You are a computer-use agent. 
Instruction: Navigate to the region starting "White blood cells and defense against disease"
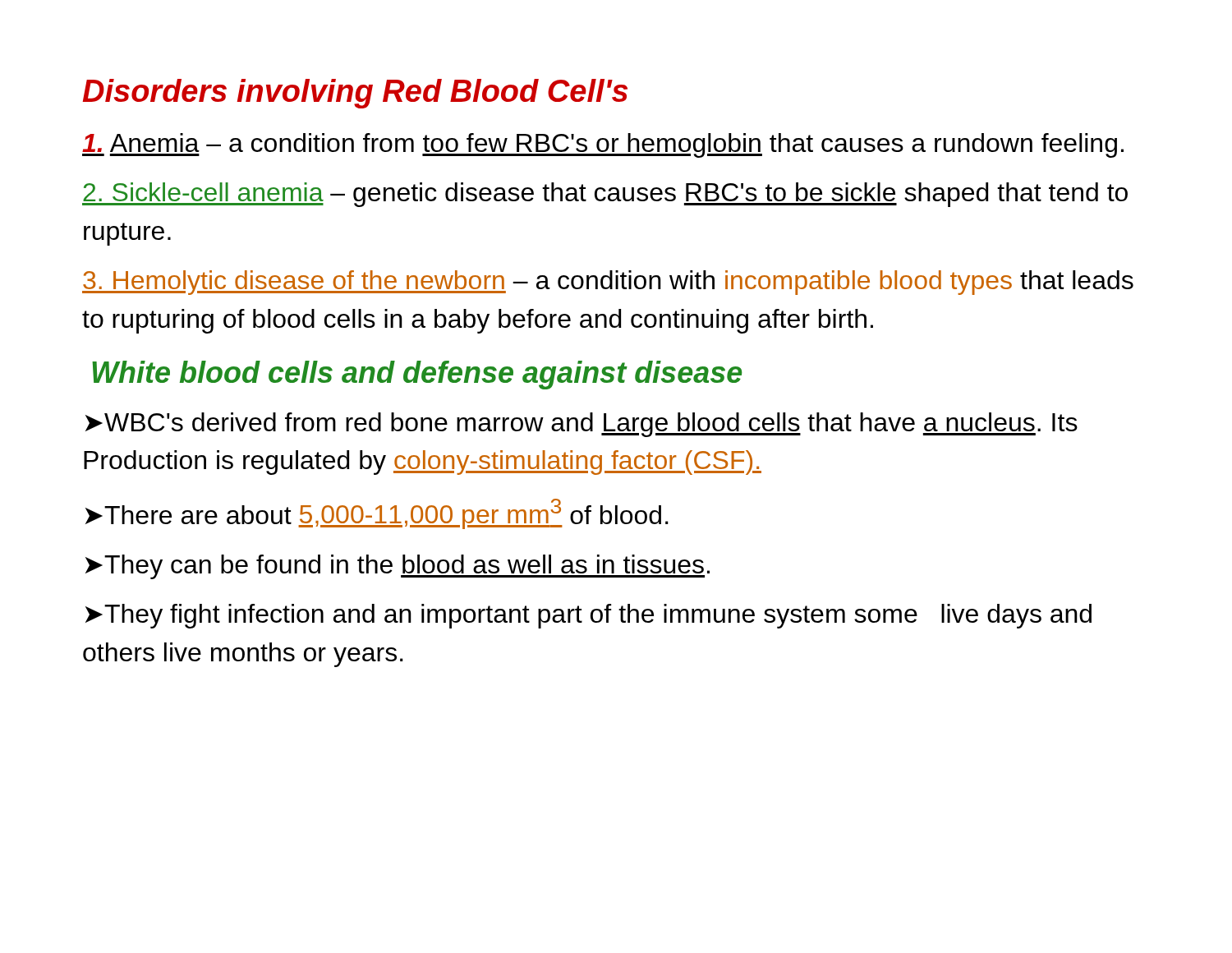[x=412, y=373]
